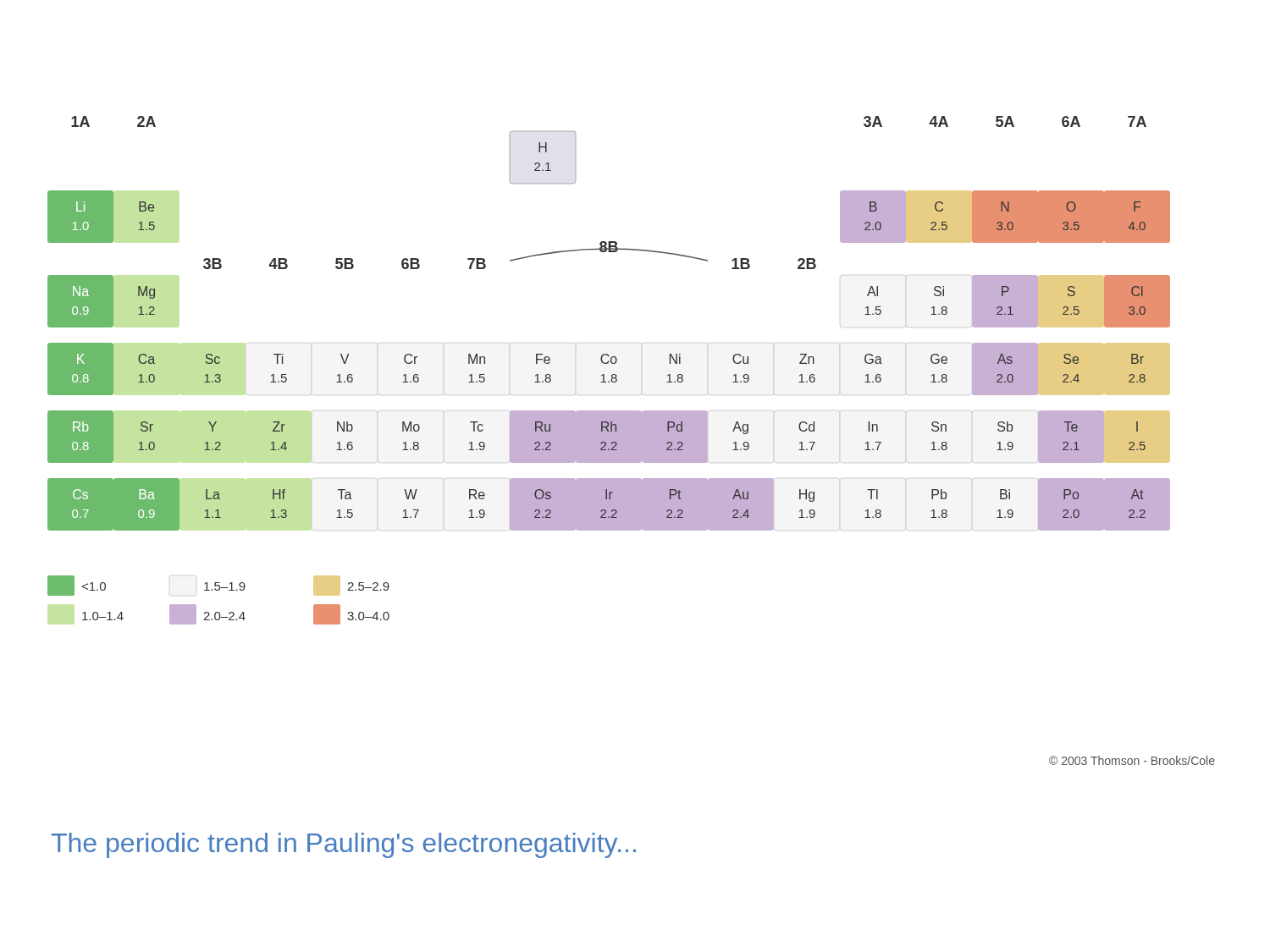Select the footnote
The image size is (1270, 952).
(x=1132, y=761)
